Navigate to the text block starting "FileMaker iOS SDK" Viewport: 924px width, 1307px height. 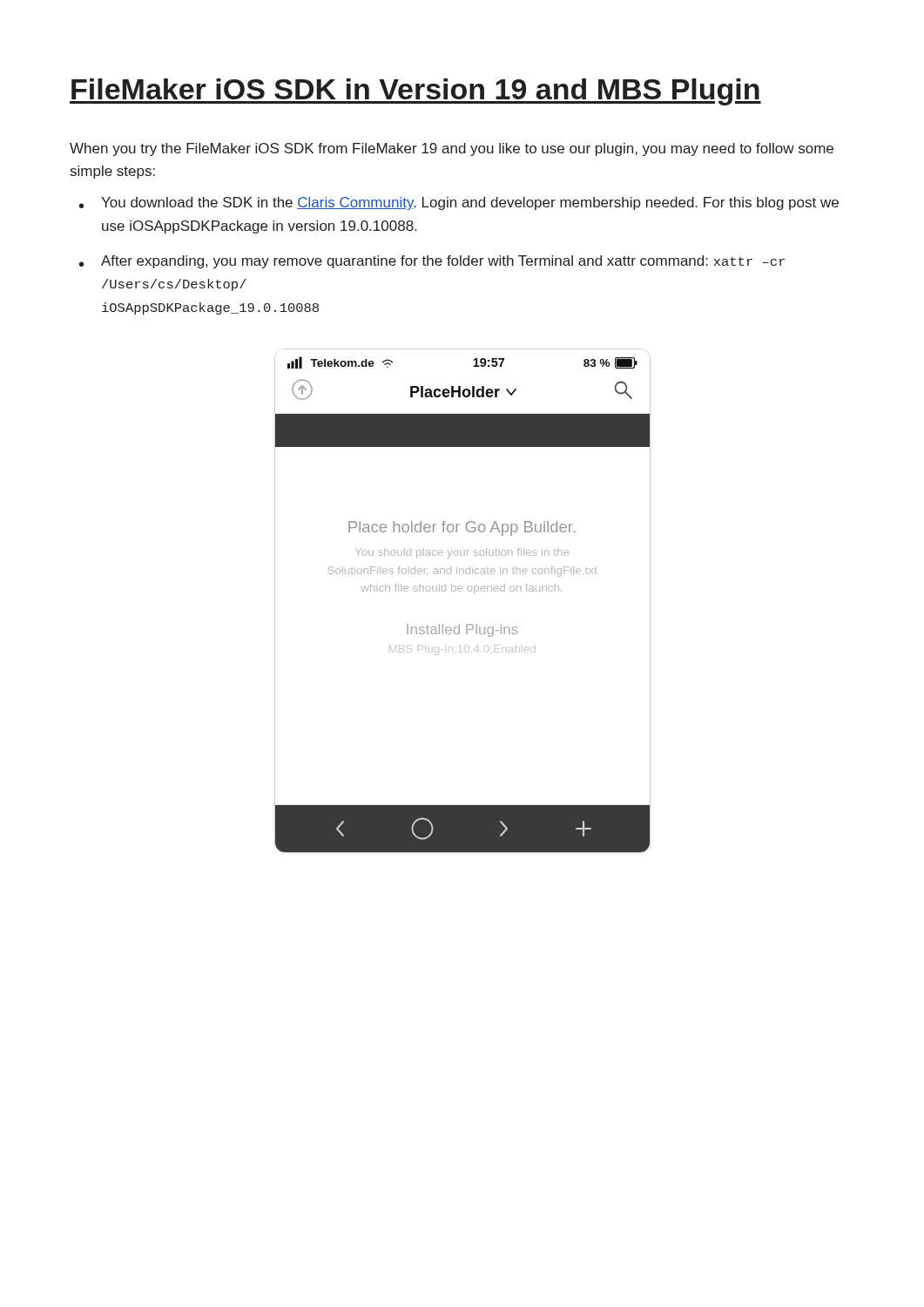tap(462, 89)
